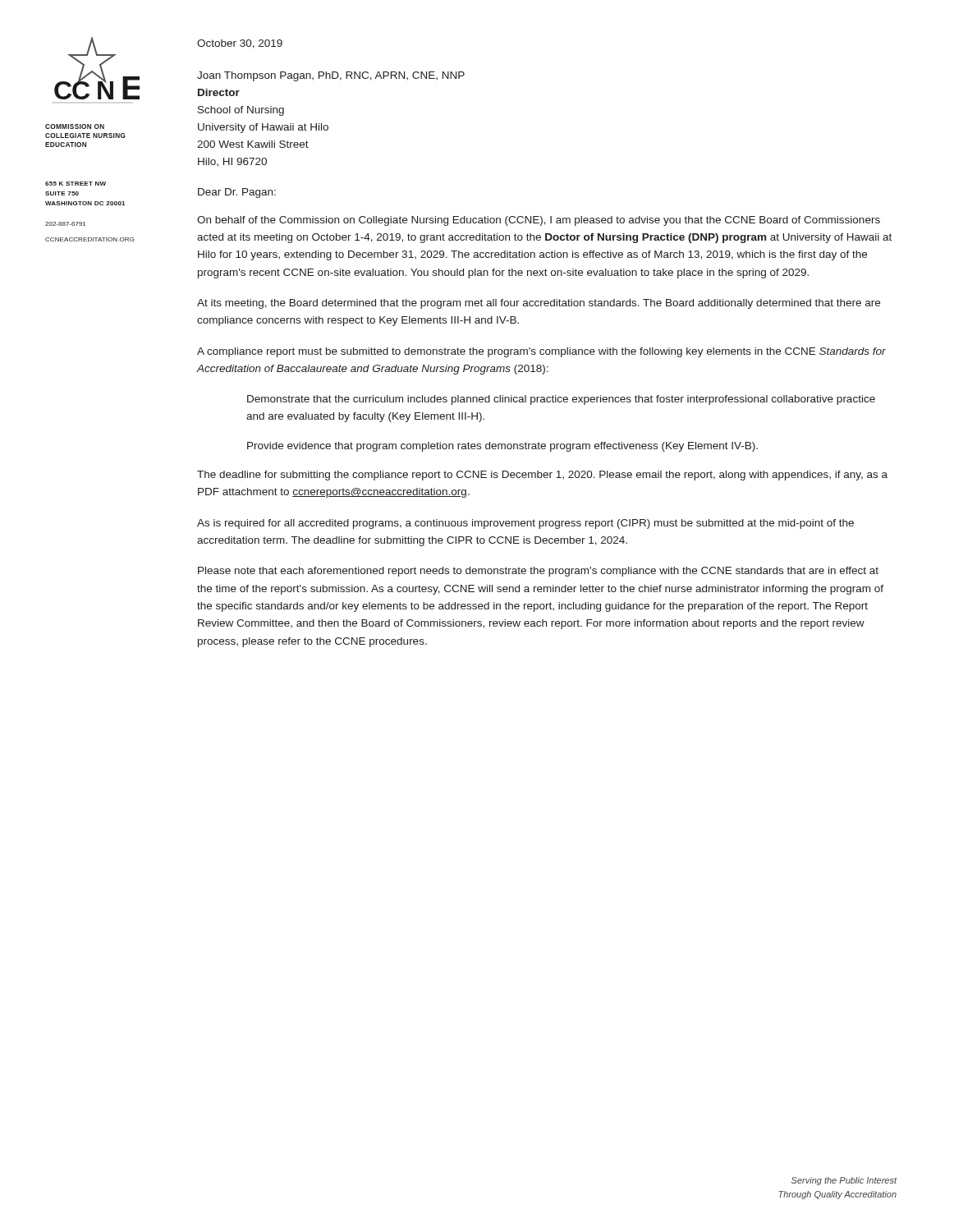Screen dimensions: 1232x954
Task: Click where it says "Dear Dr. Pagan:"
Action: (237, 191)
